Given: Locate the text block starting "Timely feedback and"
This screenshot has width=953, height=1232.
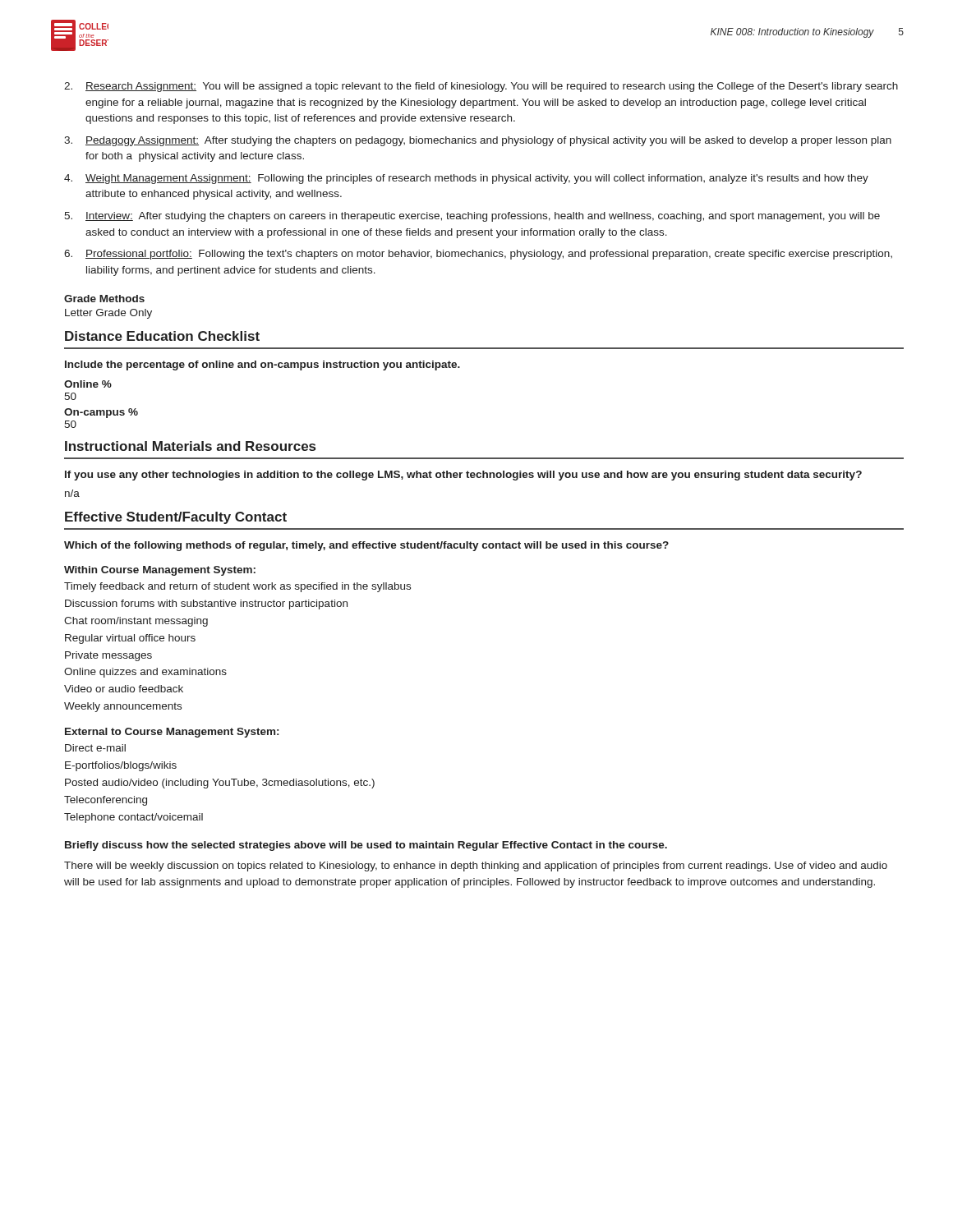Looking at the screenshot, I should coord(237,587).
